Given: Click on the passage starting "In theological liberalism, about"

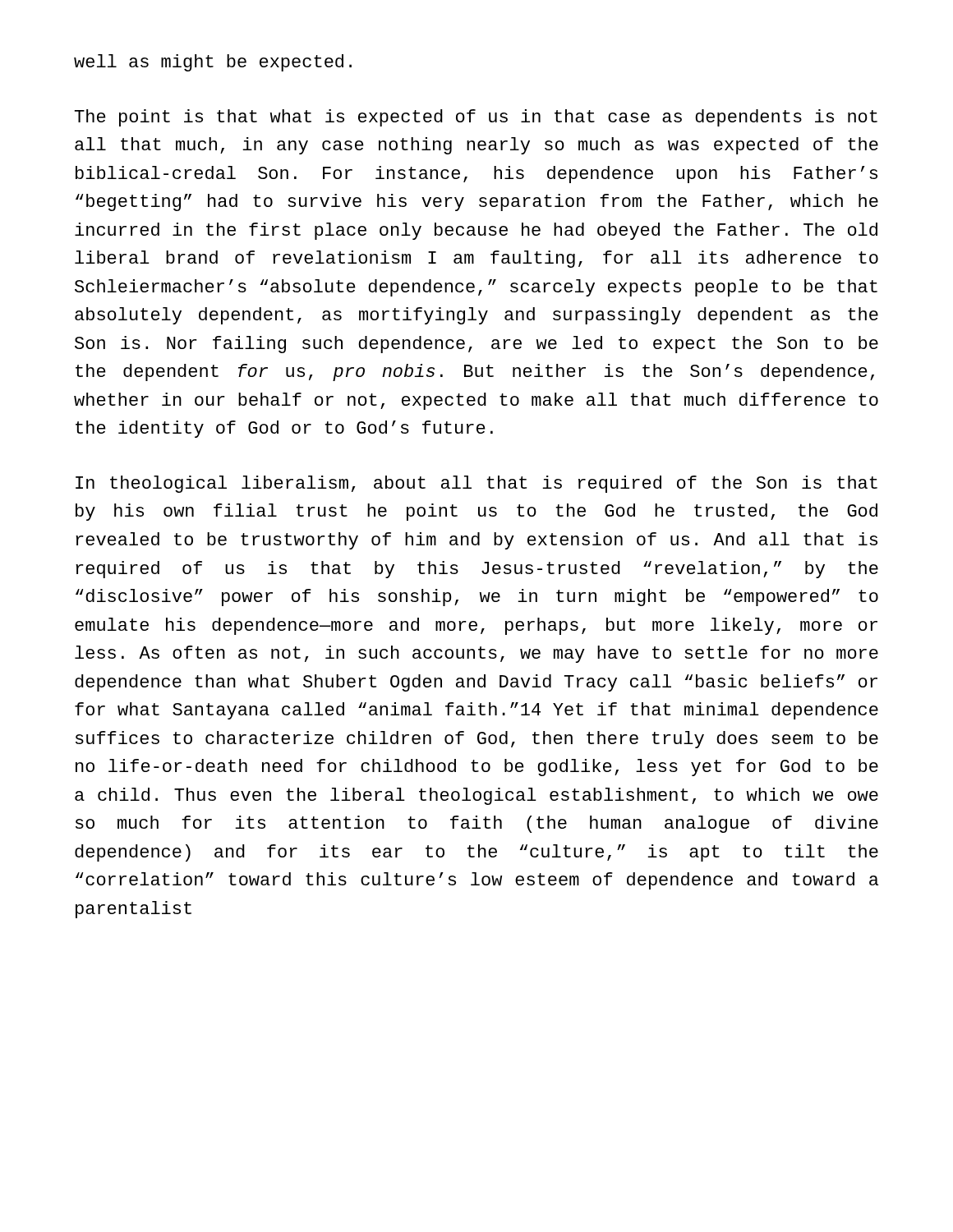Looking at the screenshot, I should [x=476, y=697].
